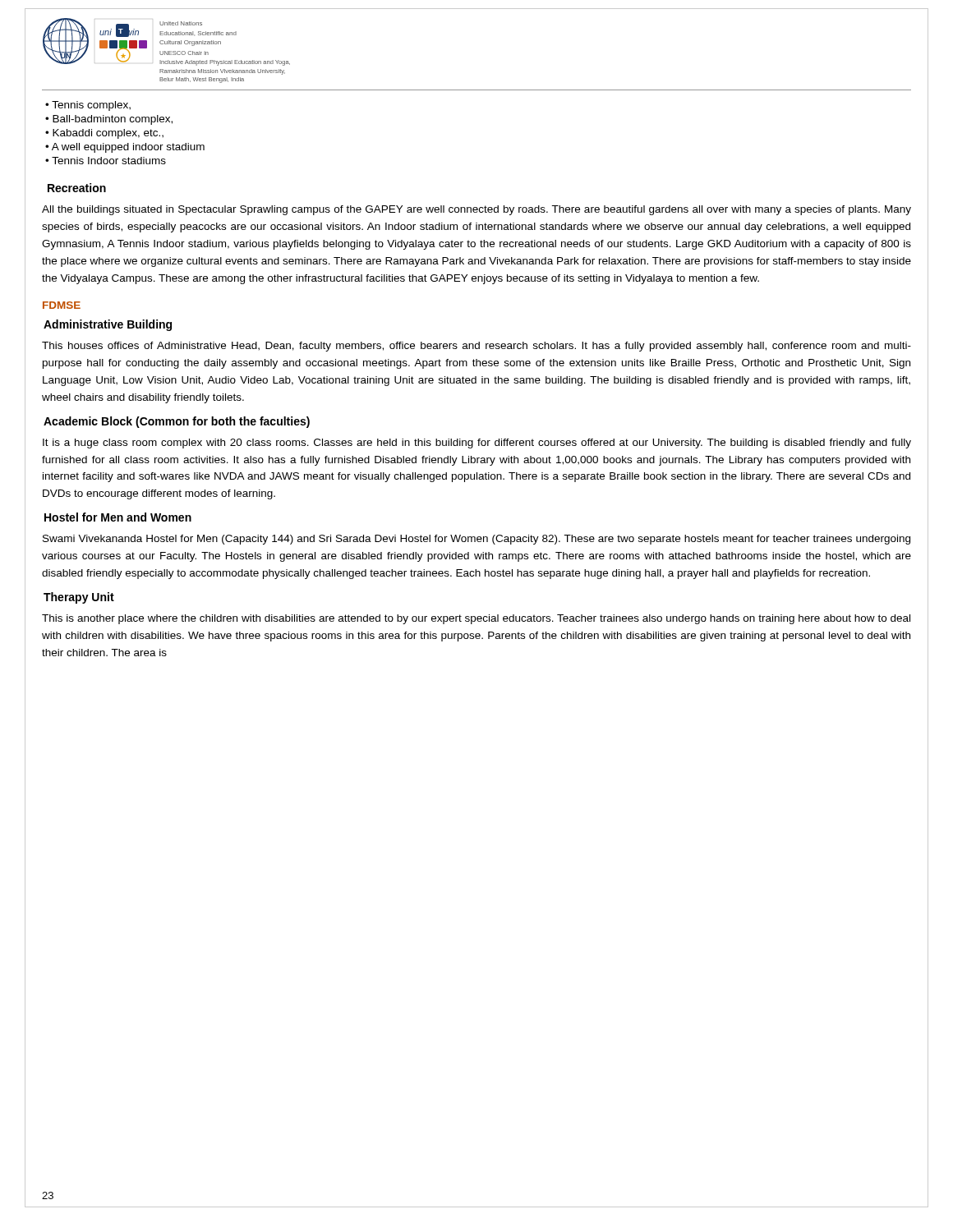The height and width of the screenshot is (1232, 953).
Task: Select the text block starting "All the buildings"
Action: tap(476, 244)
